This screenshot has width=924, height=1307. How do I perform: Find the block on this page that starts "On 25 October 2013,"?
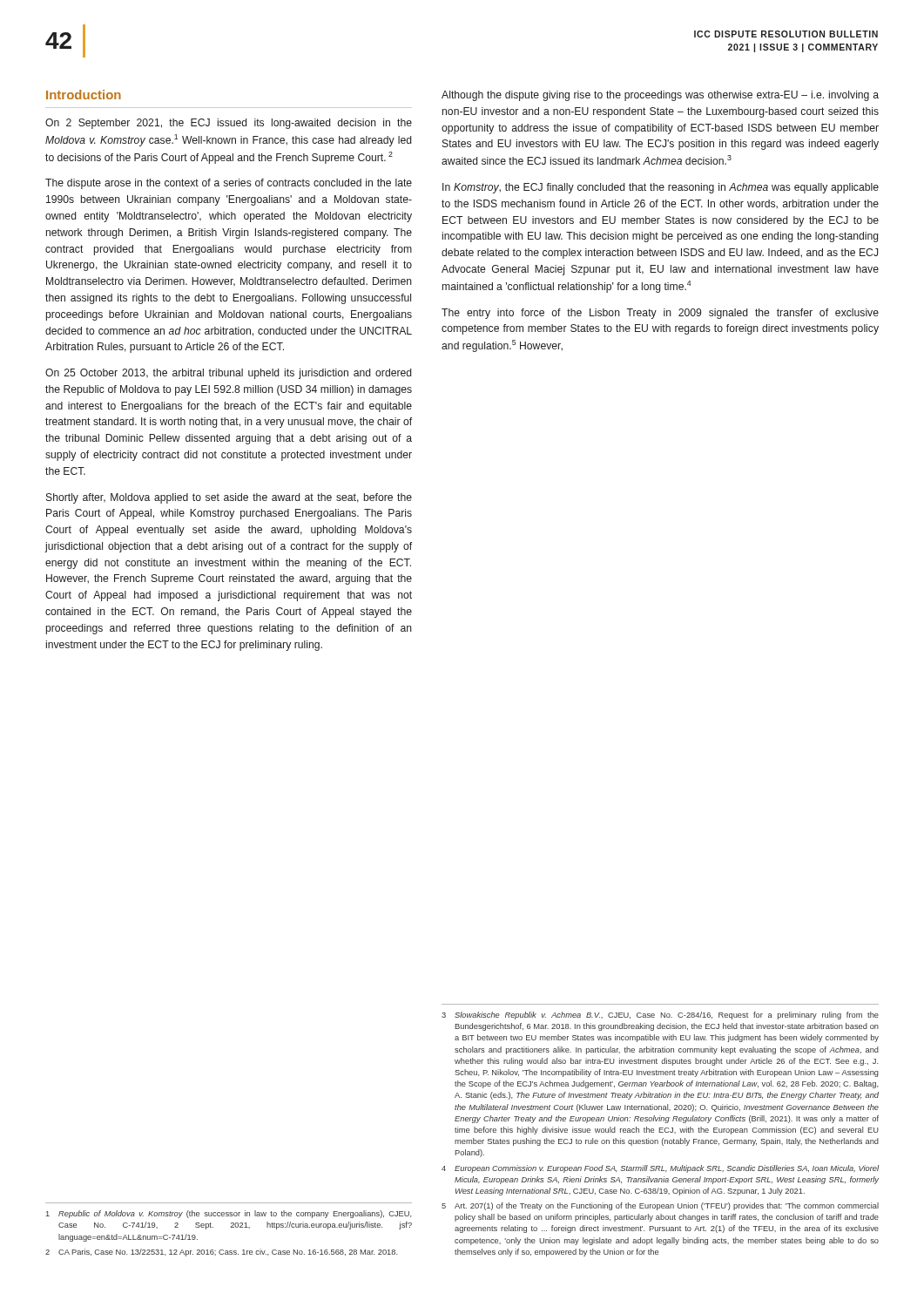229,422
